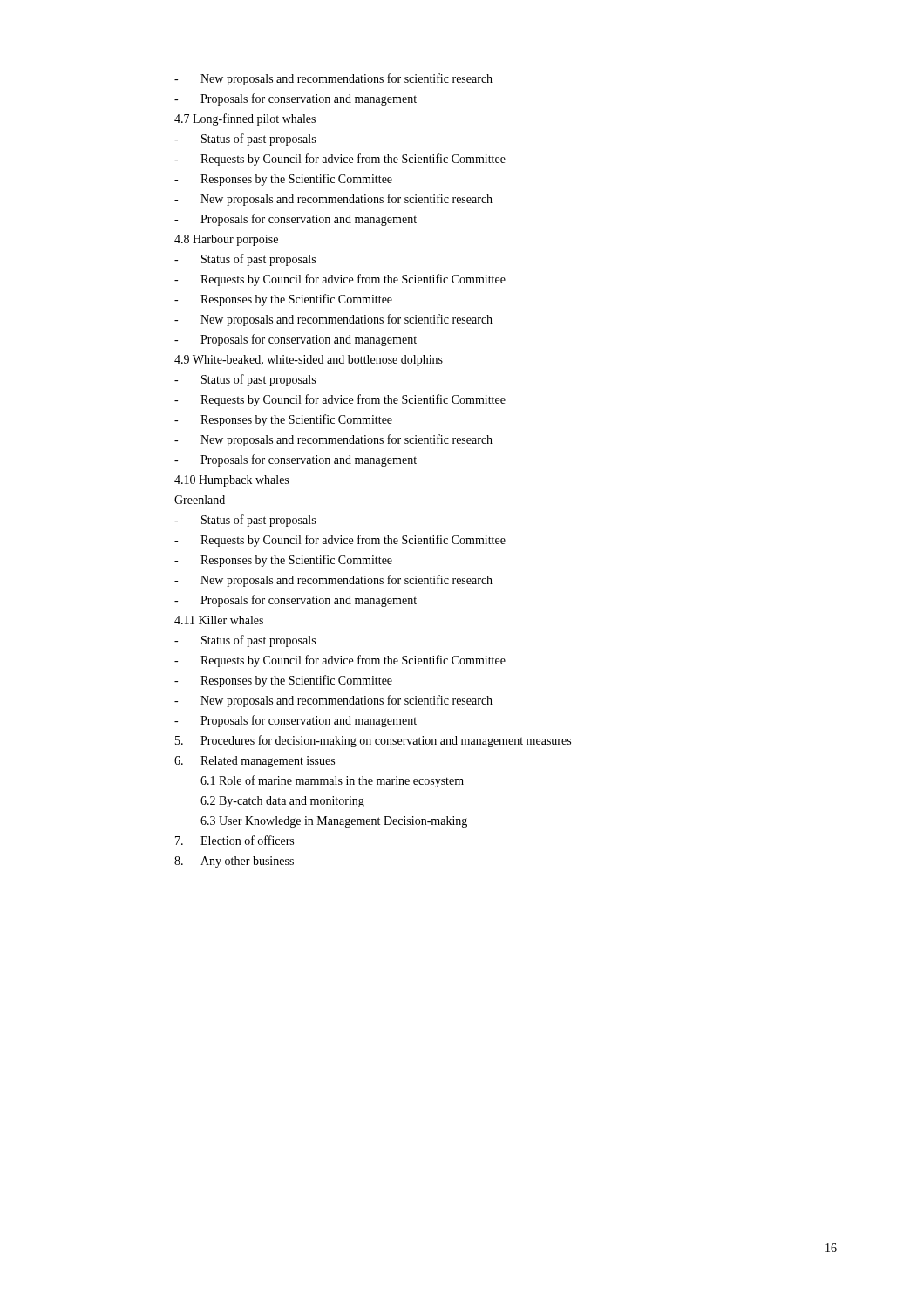Find "4.10 Humpback whales" on this page
The image size is (924, 1308).
[x=232, y=480]
